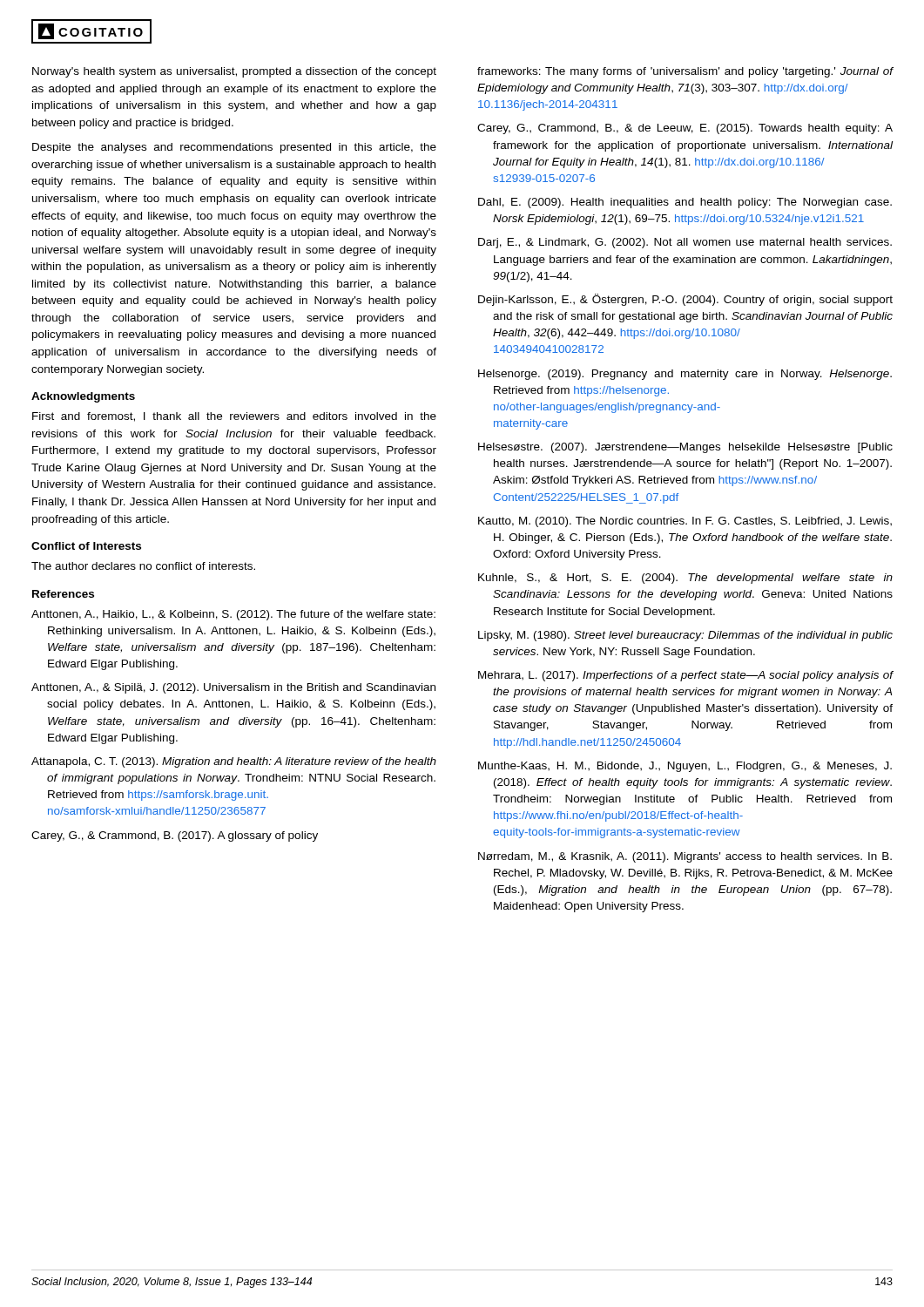Screen dimensions: 1307x924
Task: Find the block on this page that starts "Attanapola, C. T. (2013). Migration and health: A"
Action: pyautogui.click(x=234, y=786)
